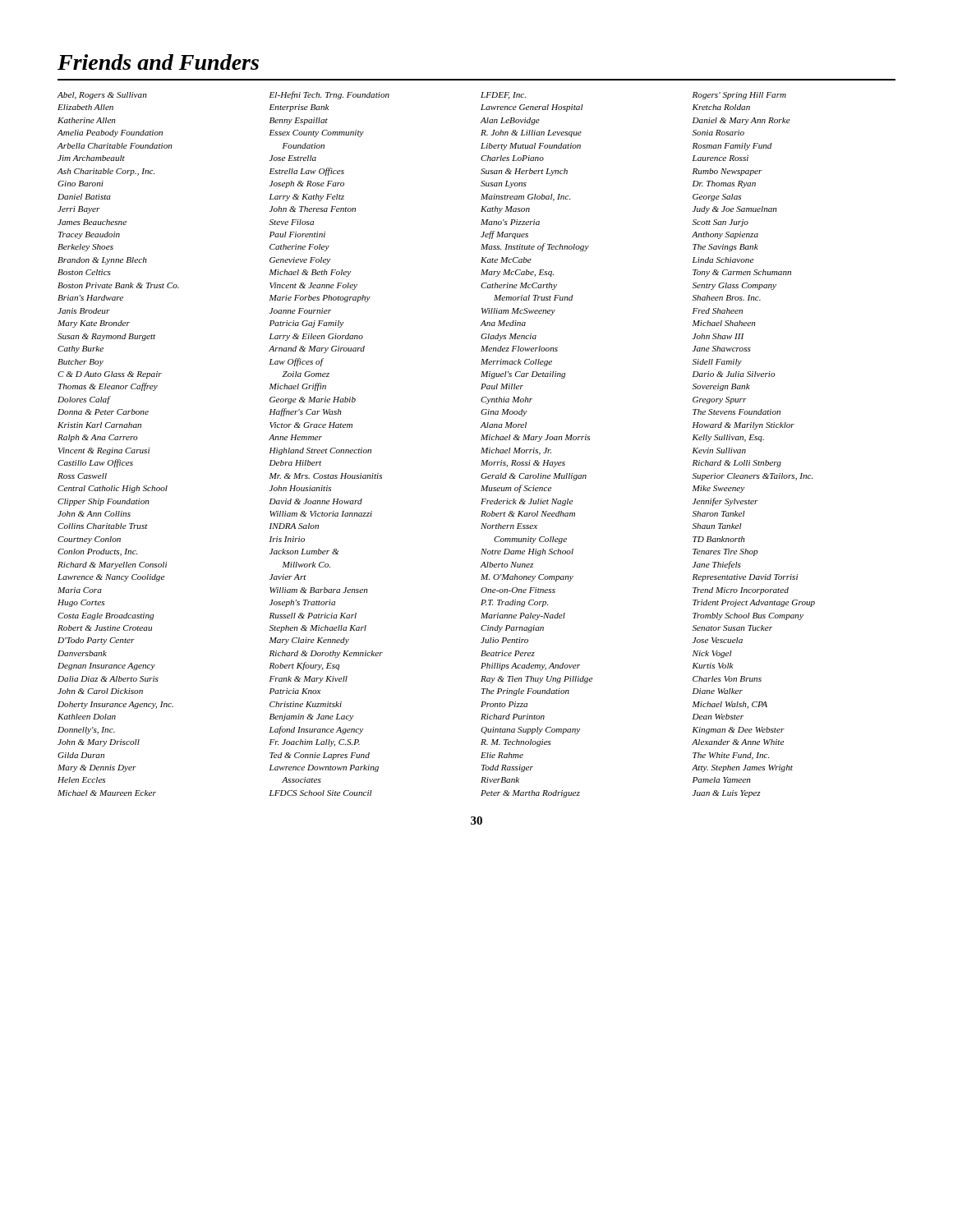Viewport: 953px width, 1232px height.
Task: Point to the block starting "Friends and Funders"
Action: (158, 62)
